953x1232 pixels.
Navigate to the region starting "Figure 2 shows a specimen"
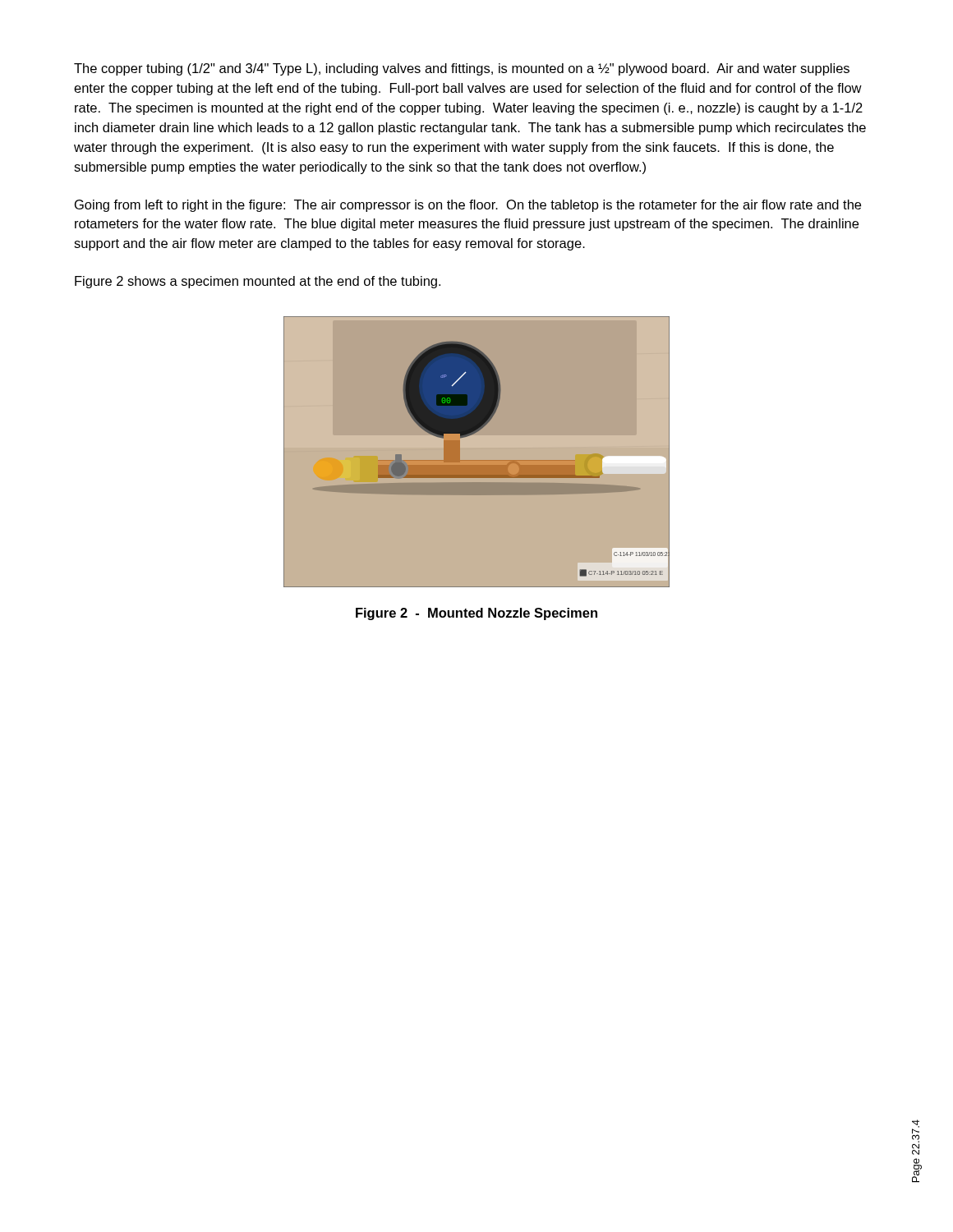258,281
